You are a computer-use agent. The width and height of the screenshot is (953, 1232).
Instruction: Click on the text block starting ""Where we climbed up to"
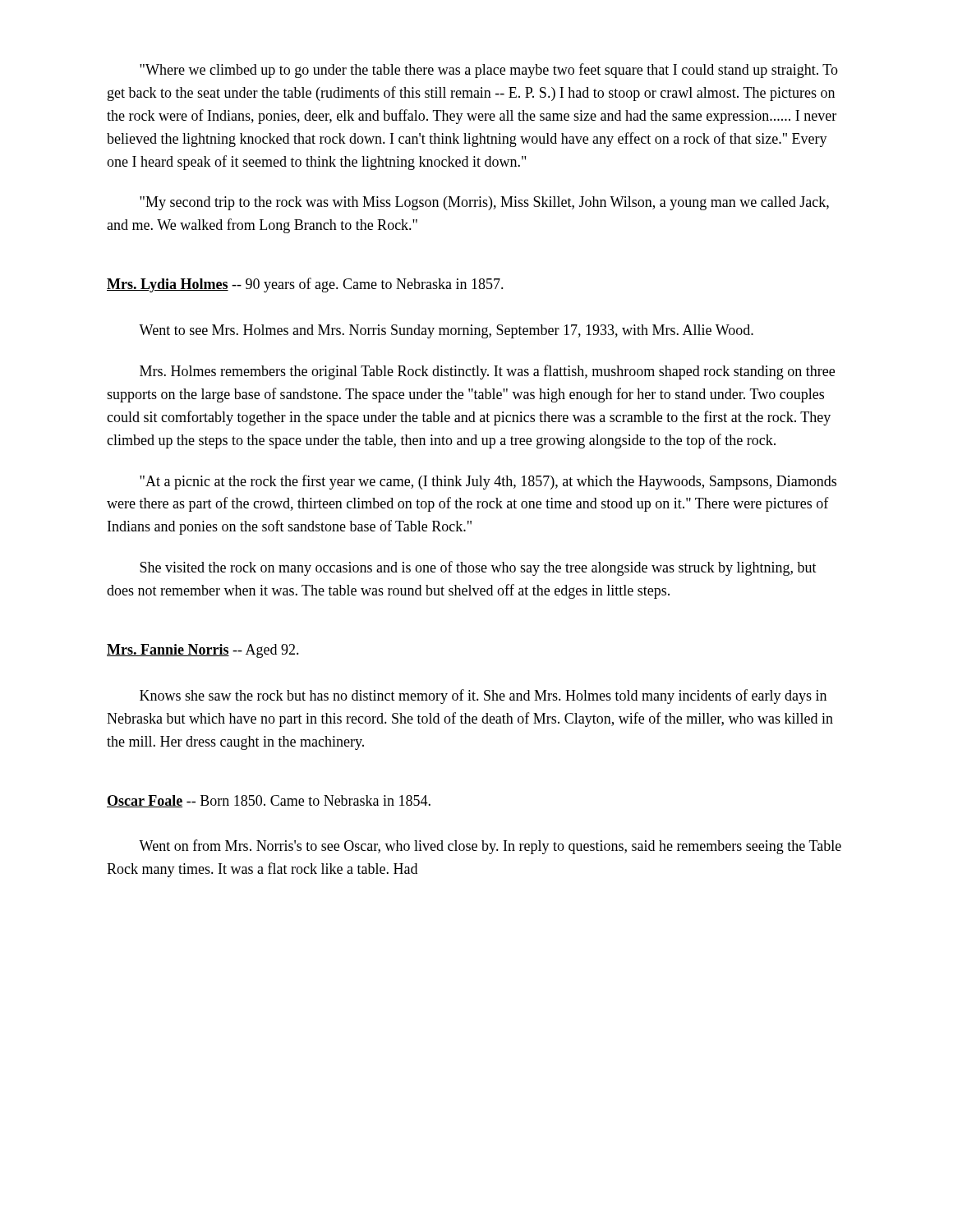point(476,116)
